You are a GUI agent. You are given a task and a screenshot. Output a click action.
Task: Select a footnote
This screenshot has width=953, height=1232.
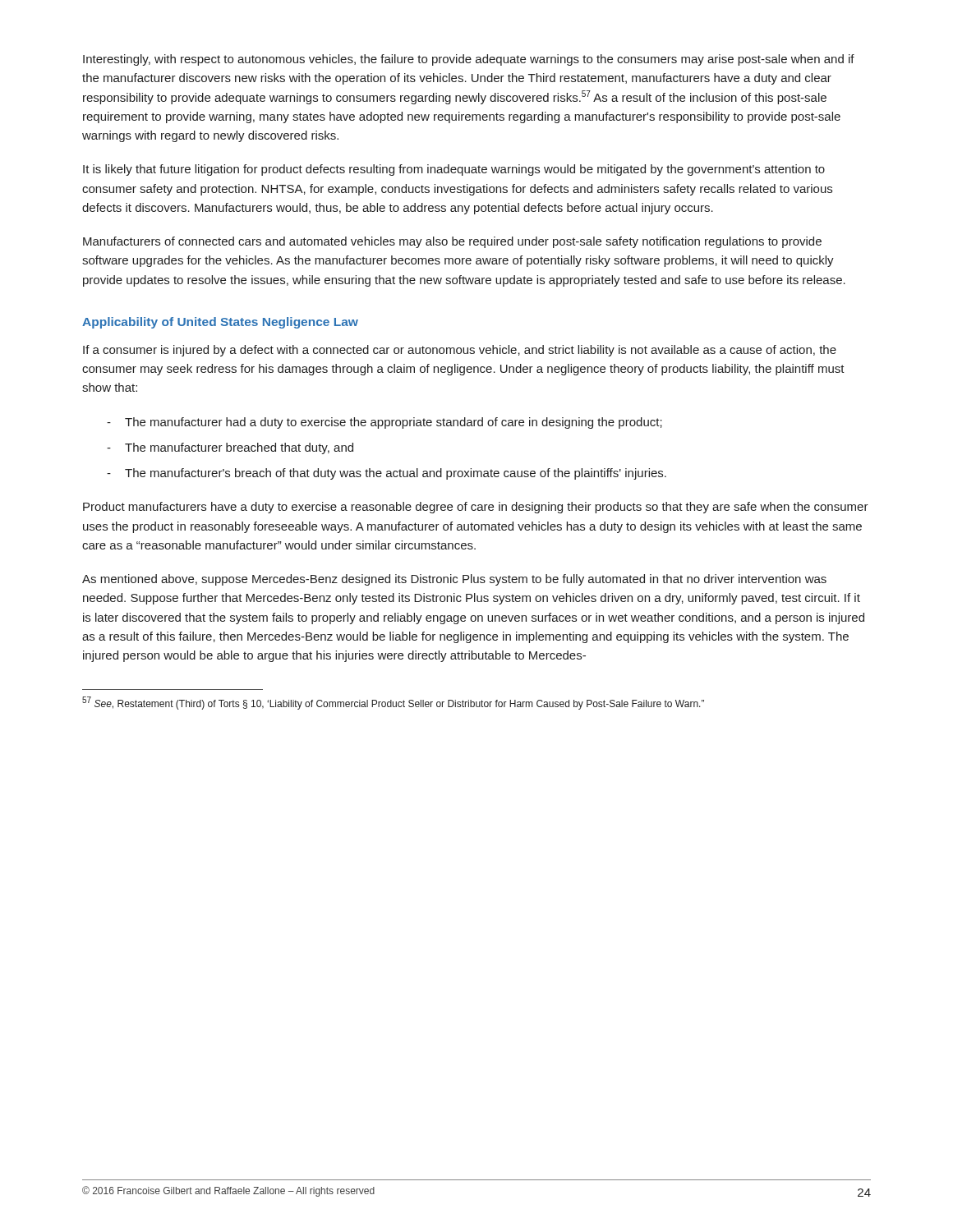[x=476, y=704]
